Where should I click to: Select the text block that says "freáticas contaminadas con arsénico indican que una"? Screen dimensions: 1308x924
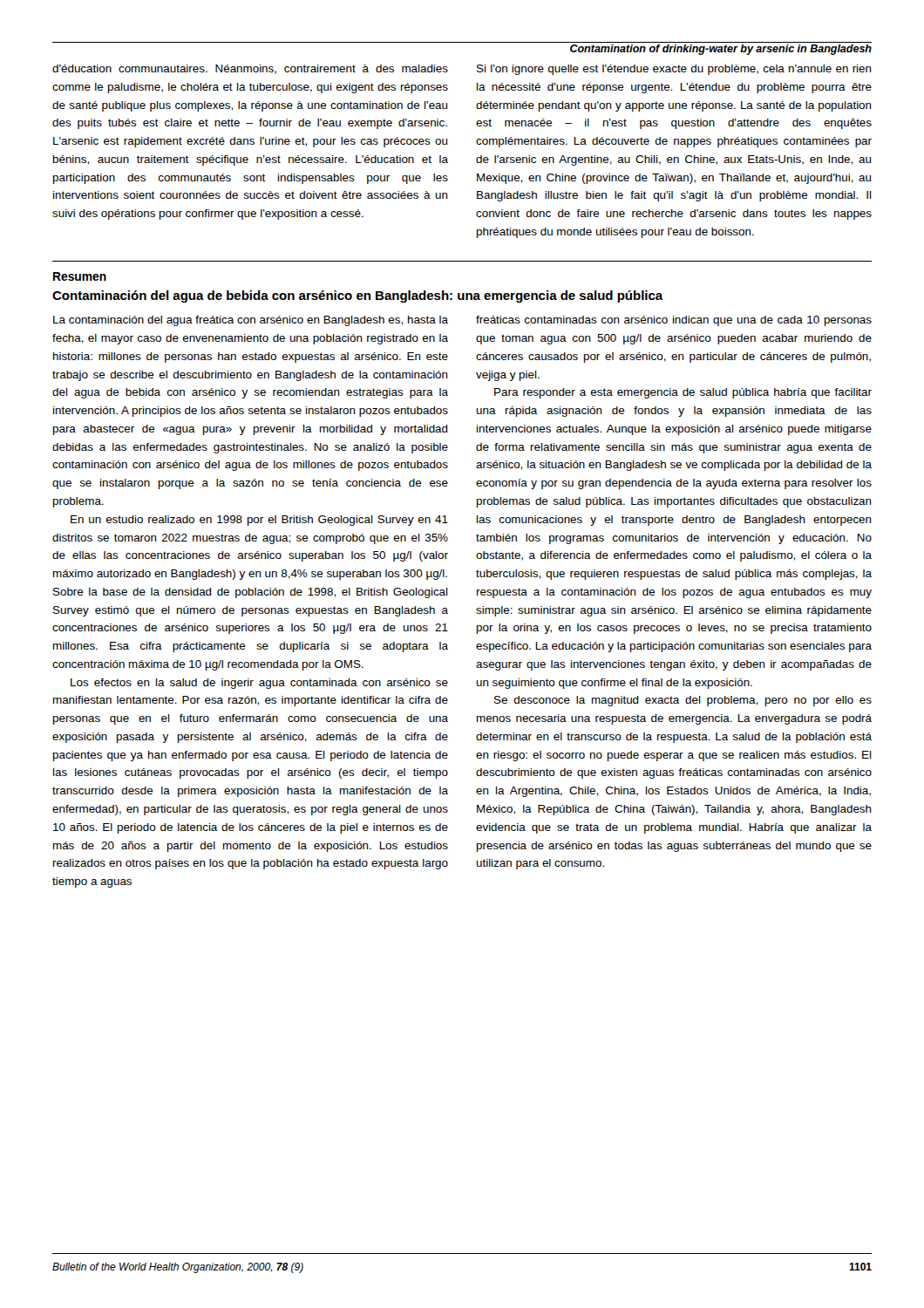(x=674, y=592)
